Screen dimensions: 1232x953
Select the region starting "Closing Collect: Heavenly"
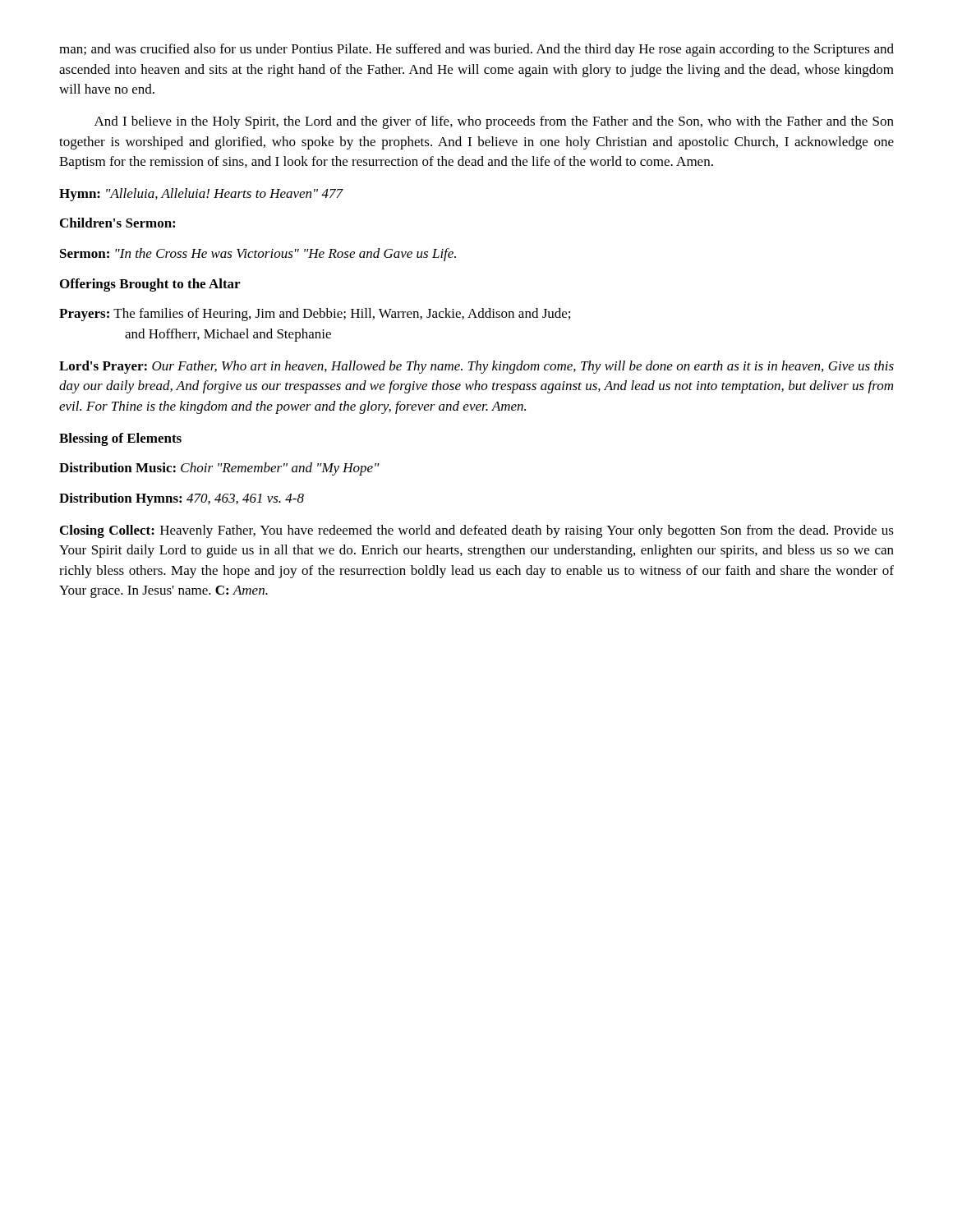476,561
